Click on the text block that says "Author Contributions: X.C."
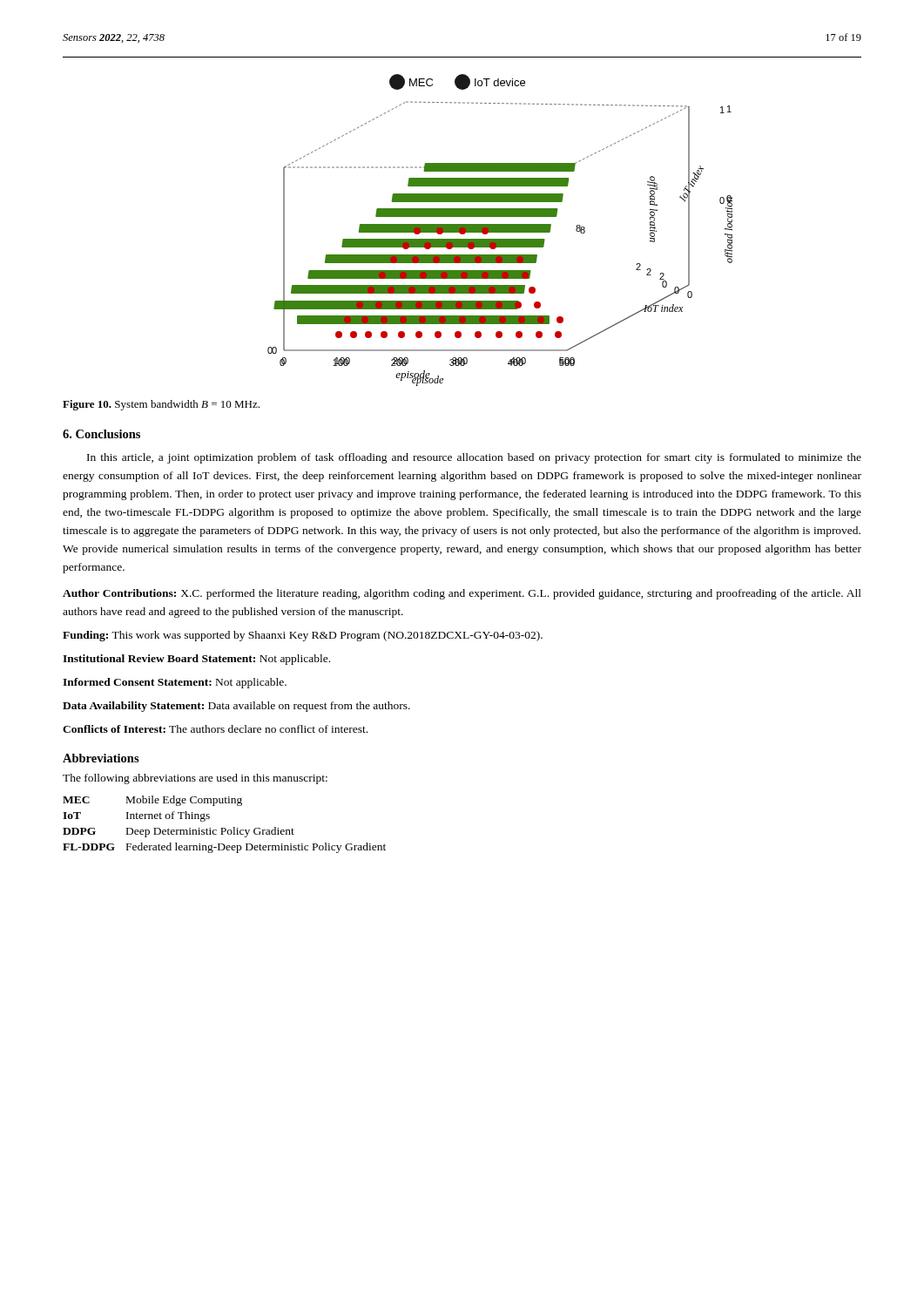924x1307 pixels. click(x=462, y=602)
